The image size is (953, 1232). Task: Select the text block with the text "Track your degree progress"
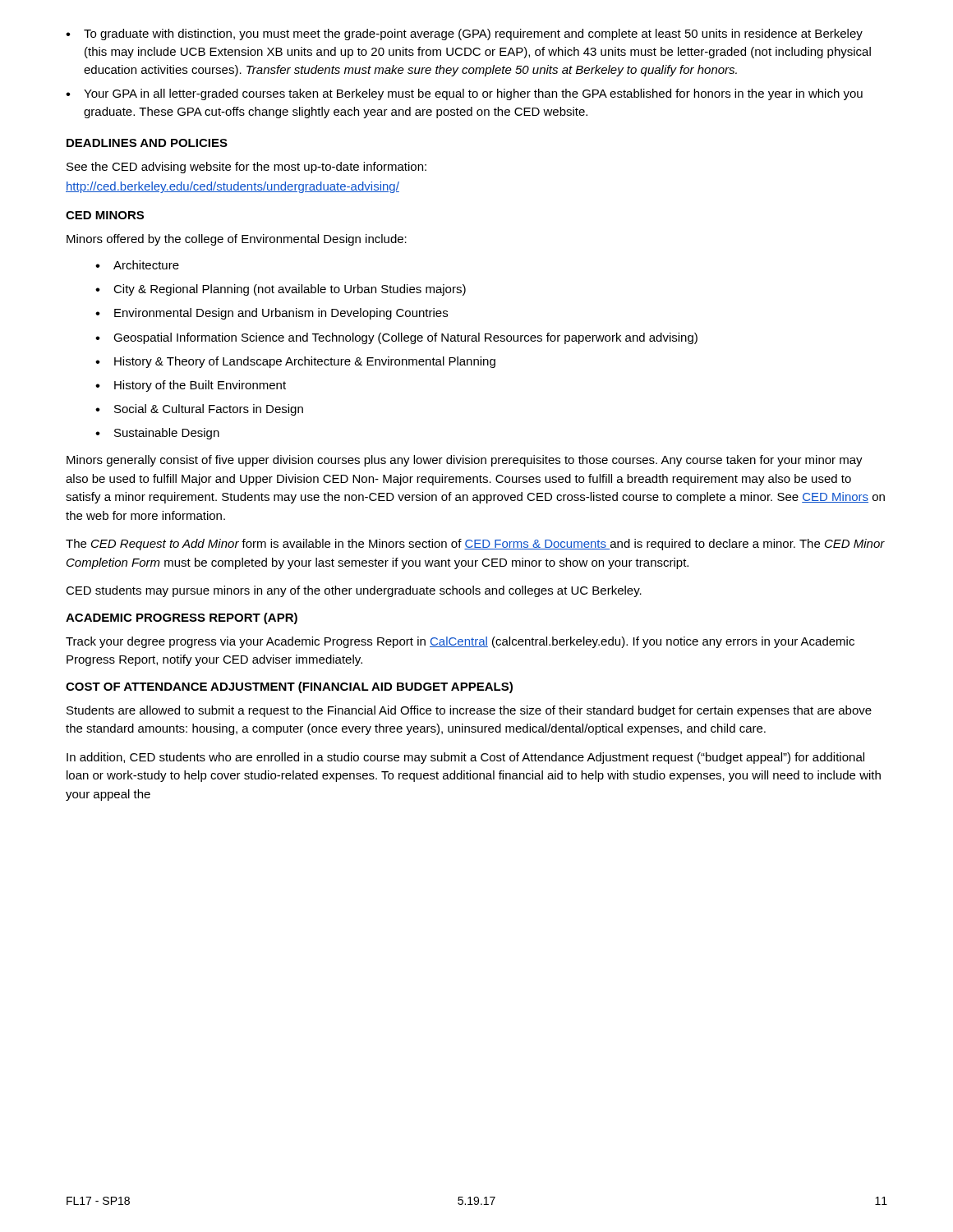460,650
